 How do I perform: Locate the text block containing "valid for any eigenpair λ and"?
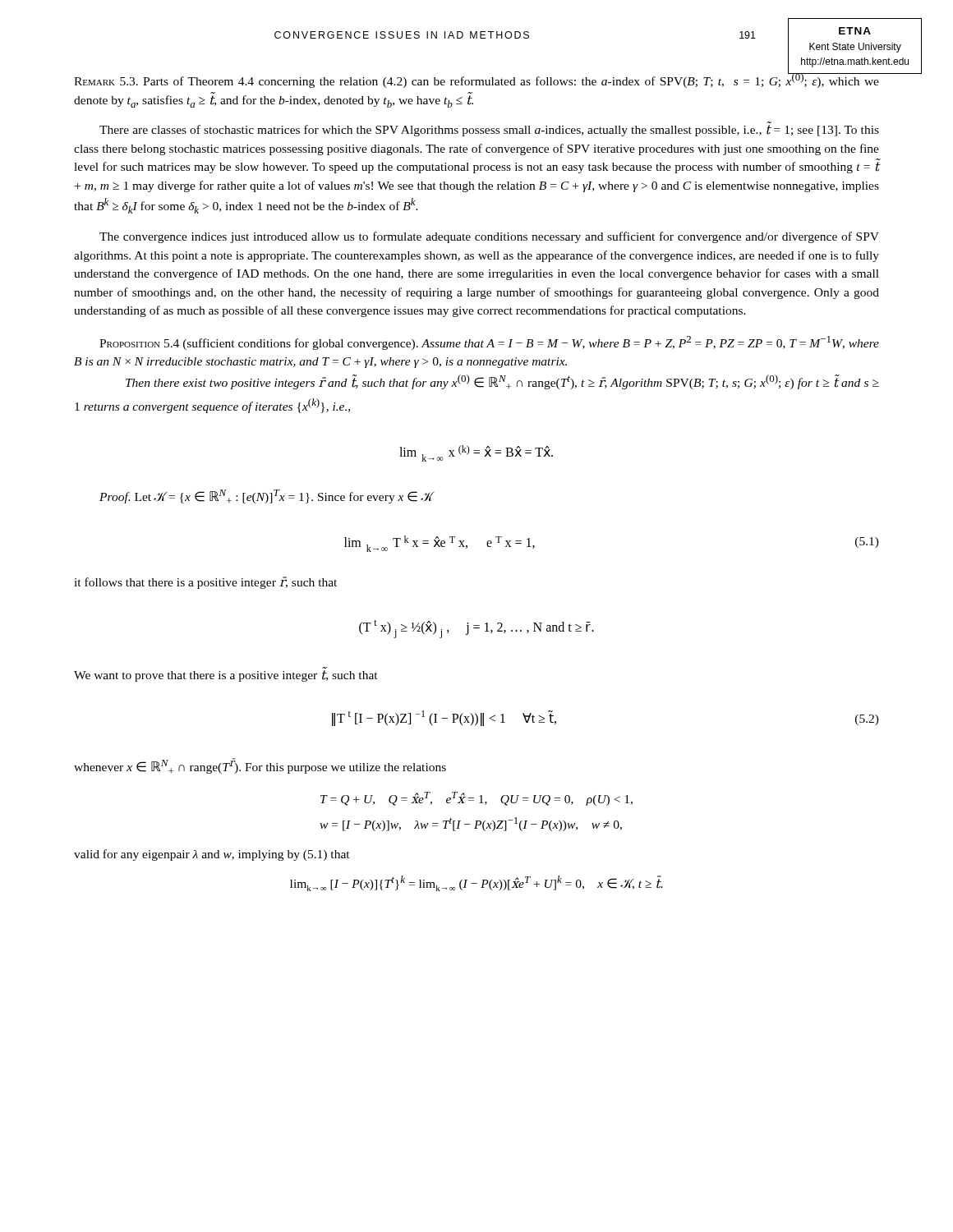pyautogui.click(x=212, y=854)
